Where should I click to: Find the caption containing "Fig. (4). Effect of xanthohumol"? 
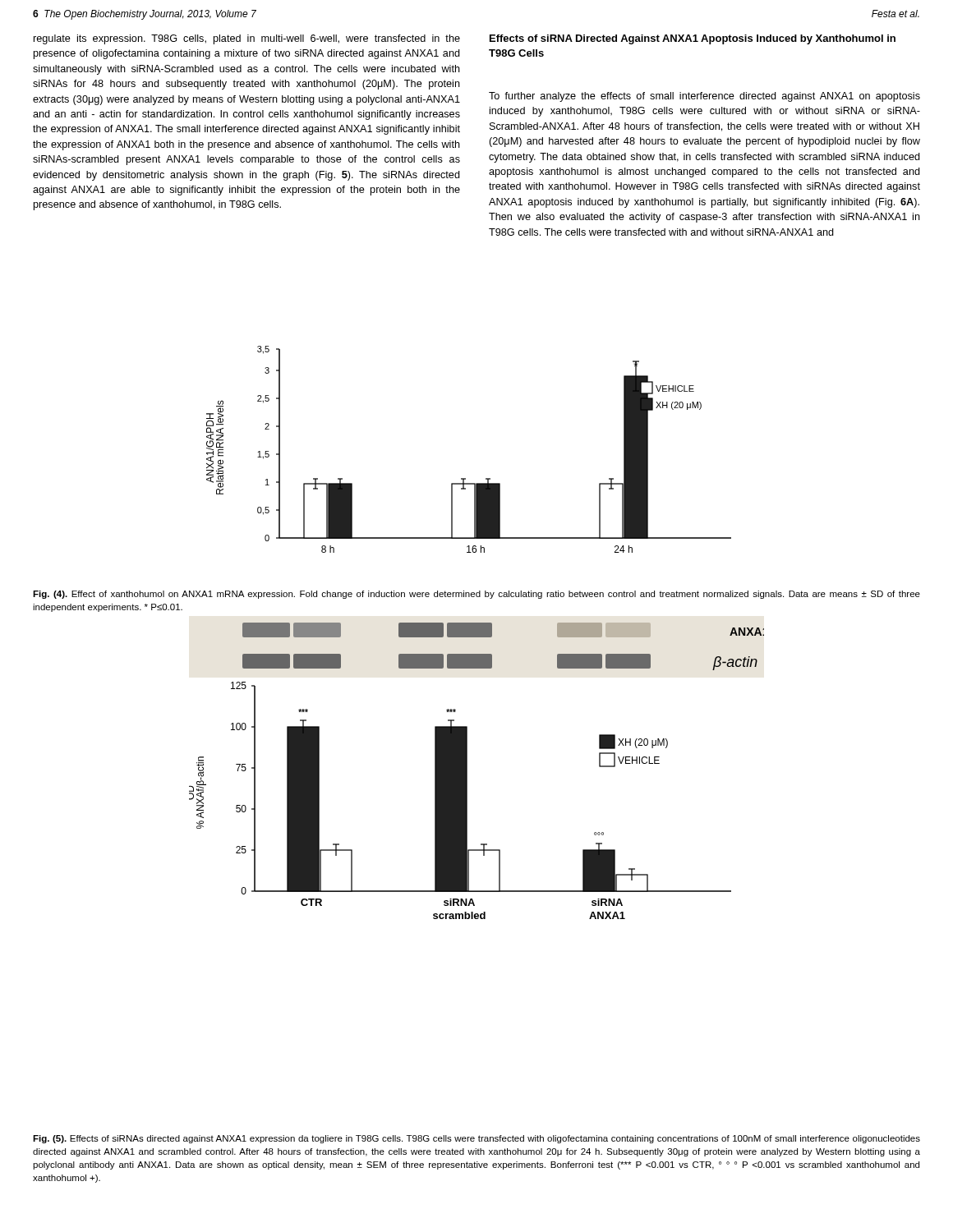point(476,600)
